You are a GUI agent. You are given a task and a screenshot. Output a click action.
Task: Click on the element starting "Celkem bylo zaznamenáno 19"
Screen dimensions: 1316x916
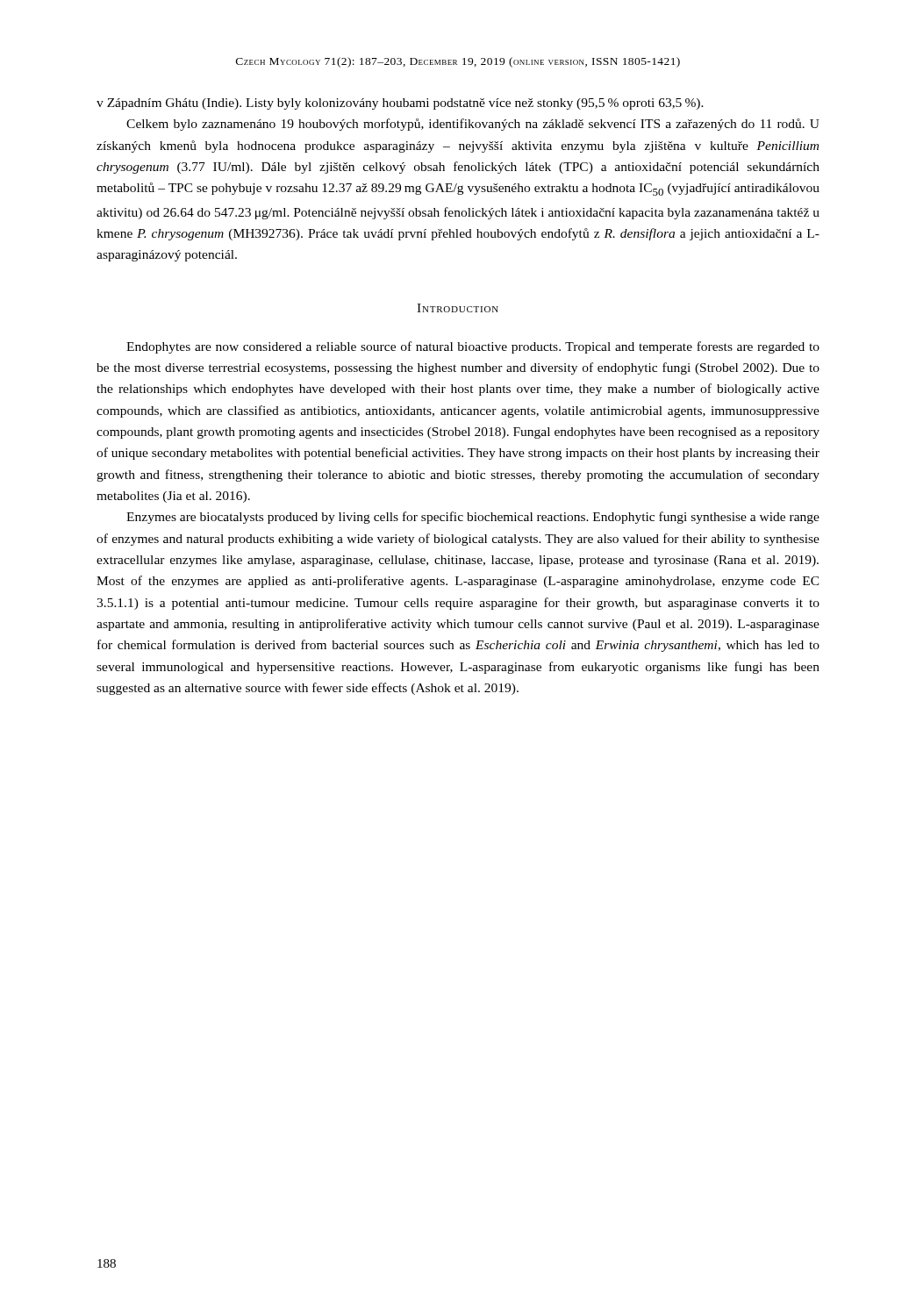point(458,189)
